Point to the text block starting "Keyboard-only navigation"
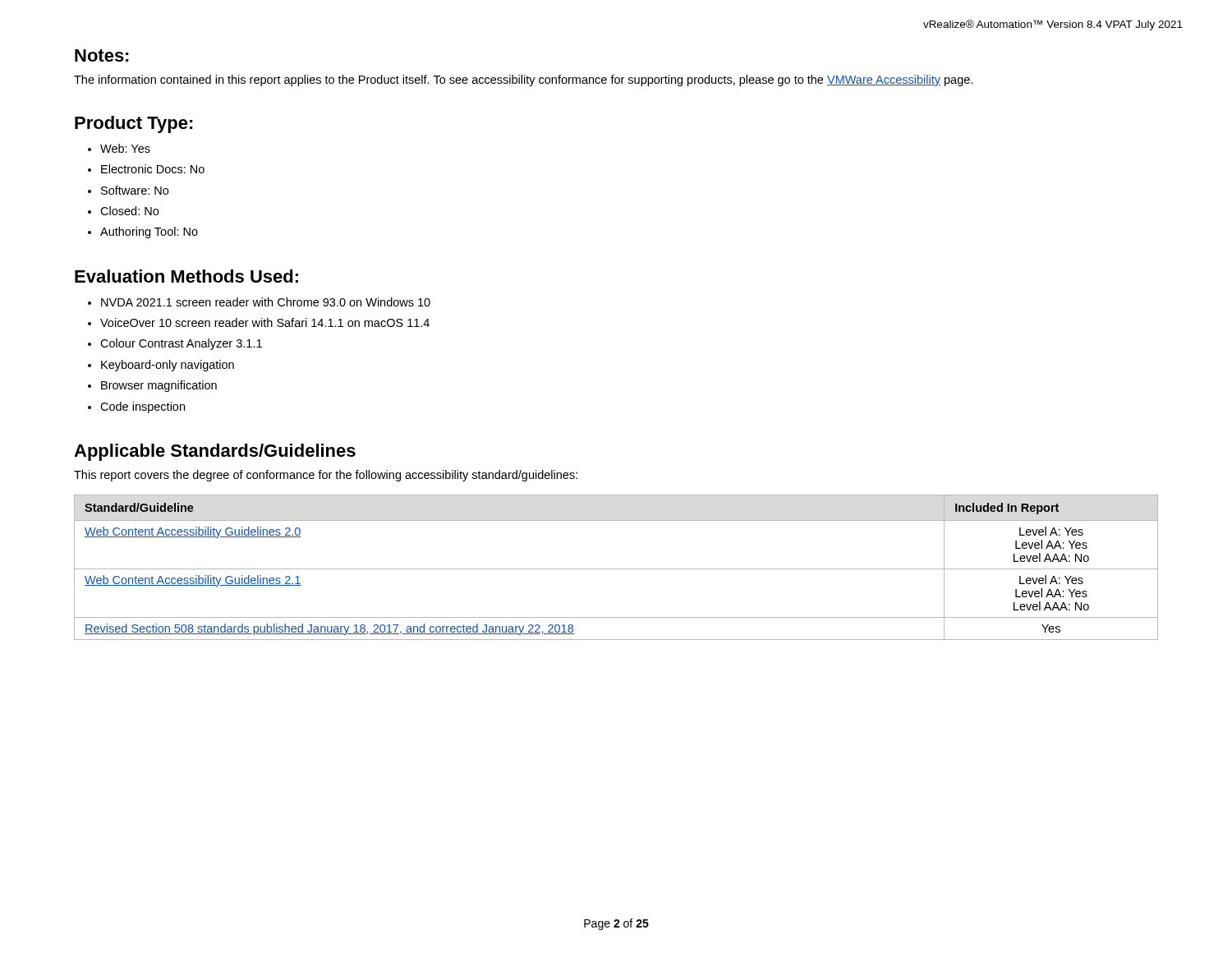 167,365
